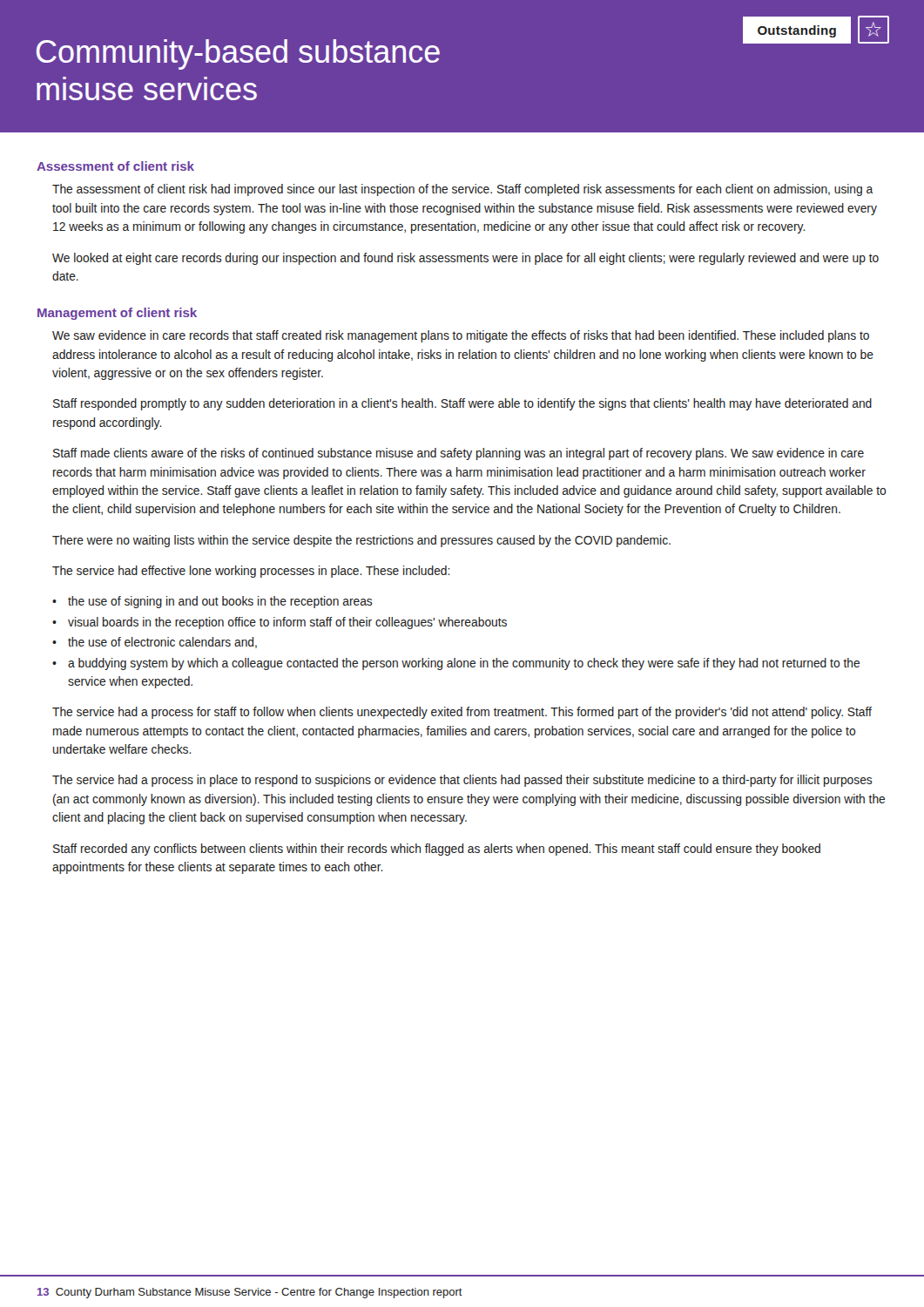Select the element starting "Management of client risk"
924x1307 pixels.
tap(117, 314)
